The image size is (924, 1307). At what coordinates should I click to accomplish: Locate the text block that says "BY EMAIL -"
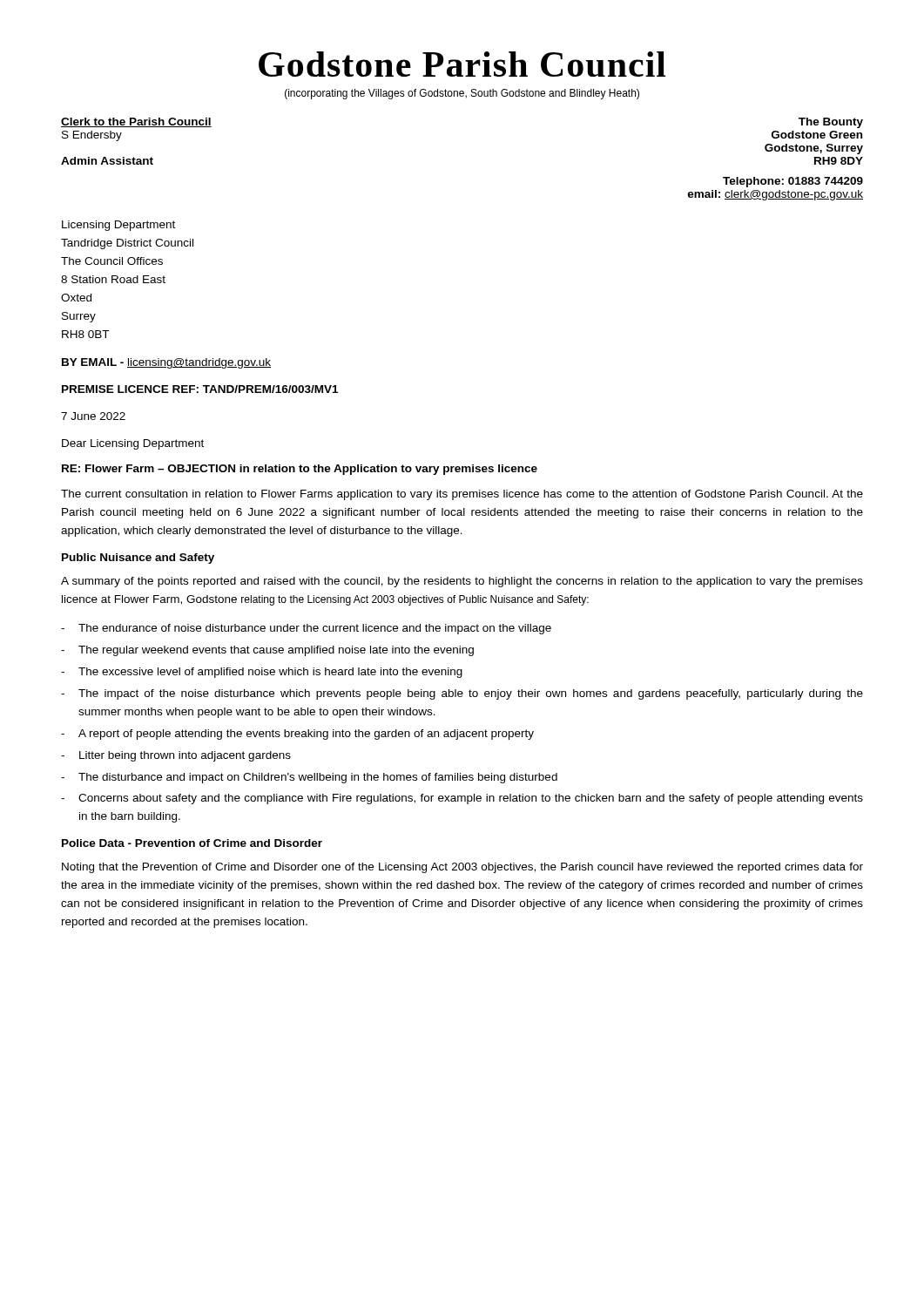(x=166, y=362)
